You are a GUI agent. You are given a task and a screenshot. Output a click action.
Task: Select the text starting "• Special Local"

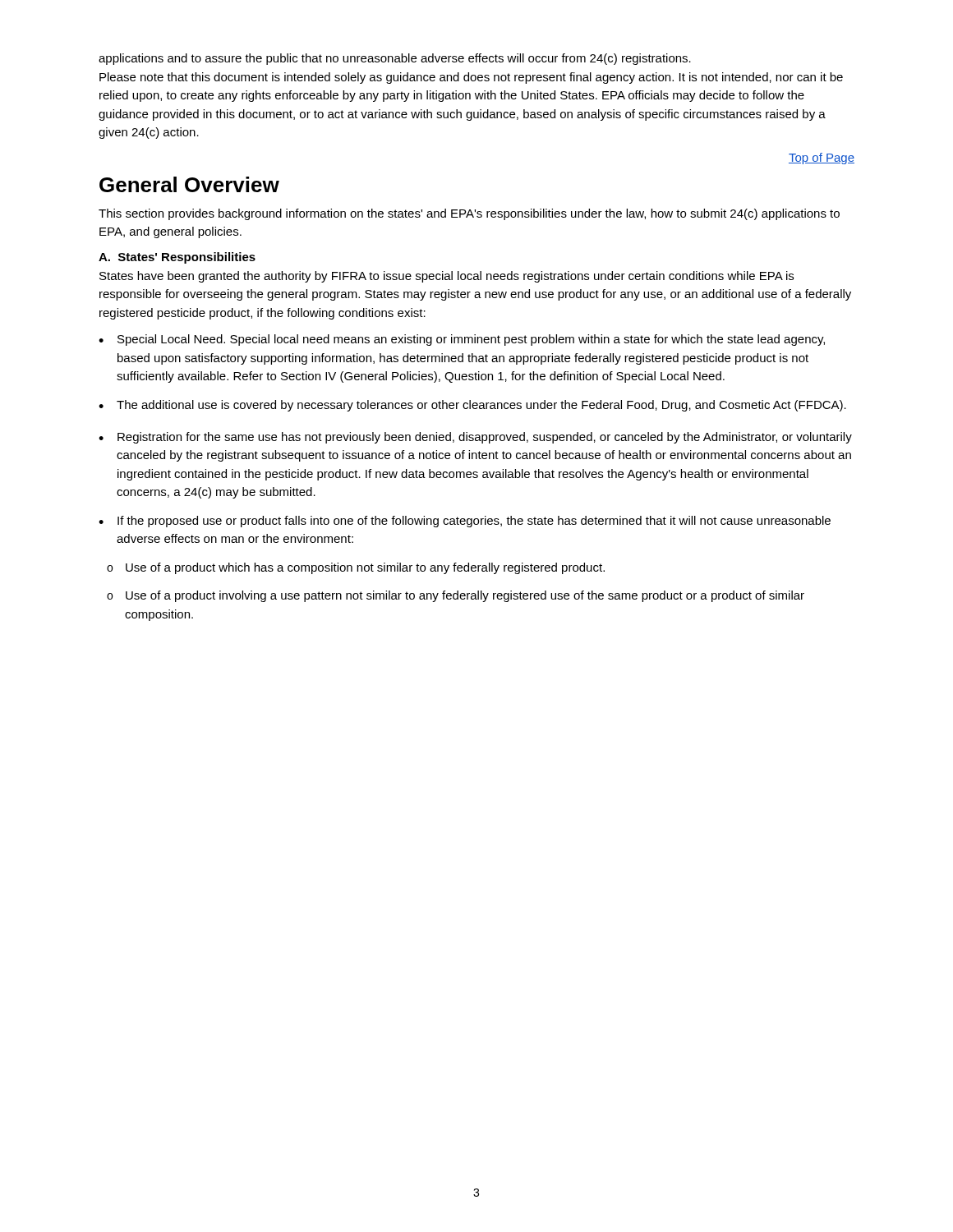tap(476, 358)
